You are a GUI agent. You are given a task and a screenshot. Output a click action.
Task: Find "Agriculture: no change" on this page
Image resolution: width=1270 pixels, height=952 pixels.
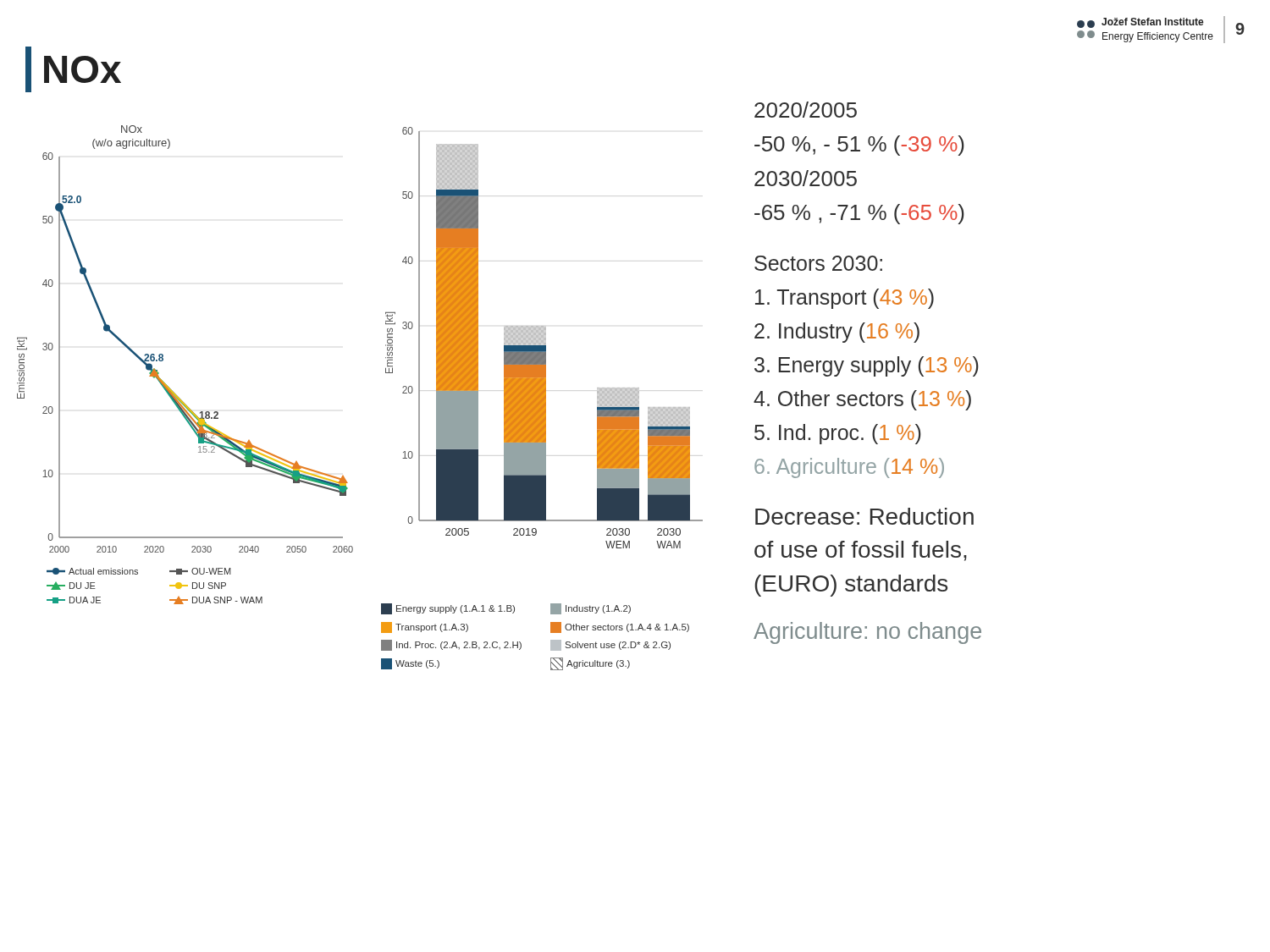[868, 631]
